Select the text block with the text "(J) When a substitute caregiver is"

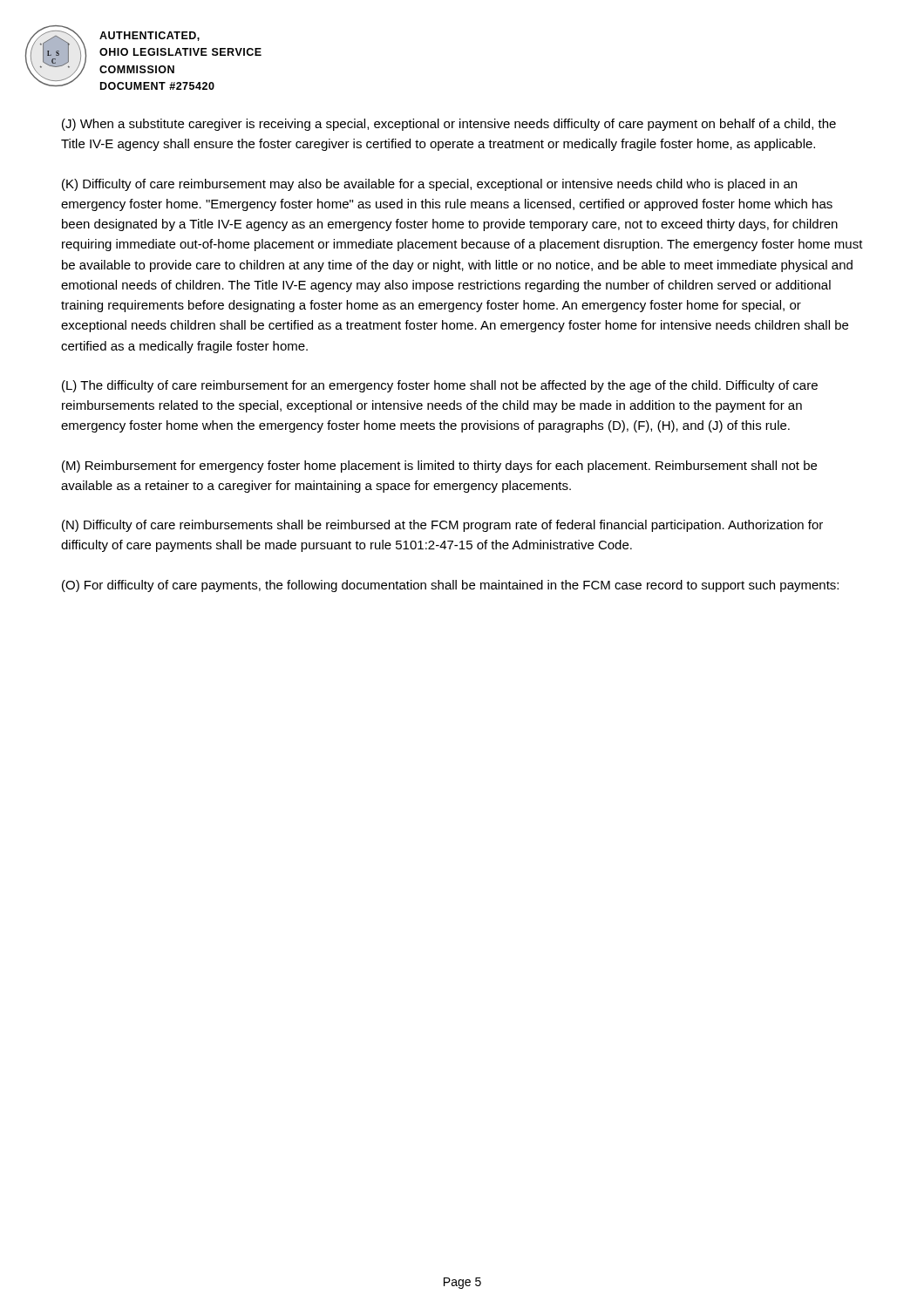coord(449,134)
